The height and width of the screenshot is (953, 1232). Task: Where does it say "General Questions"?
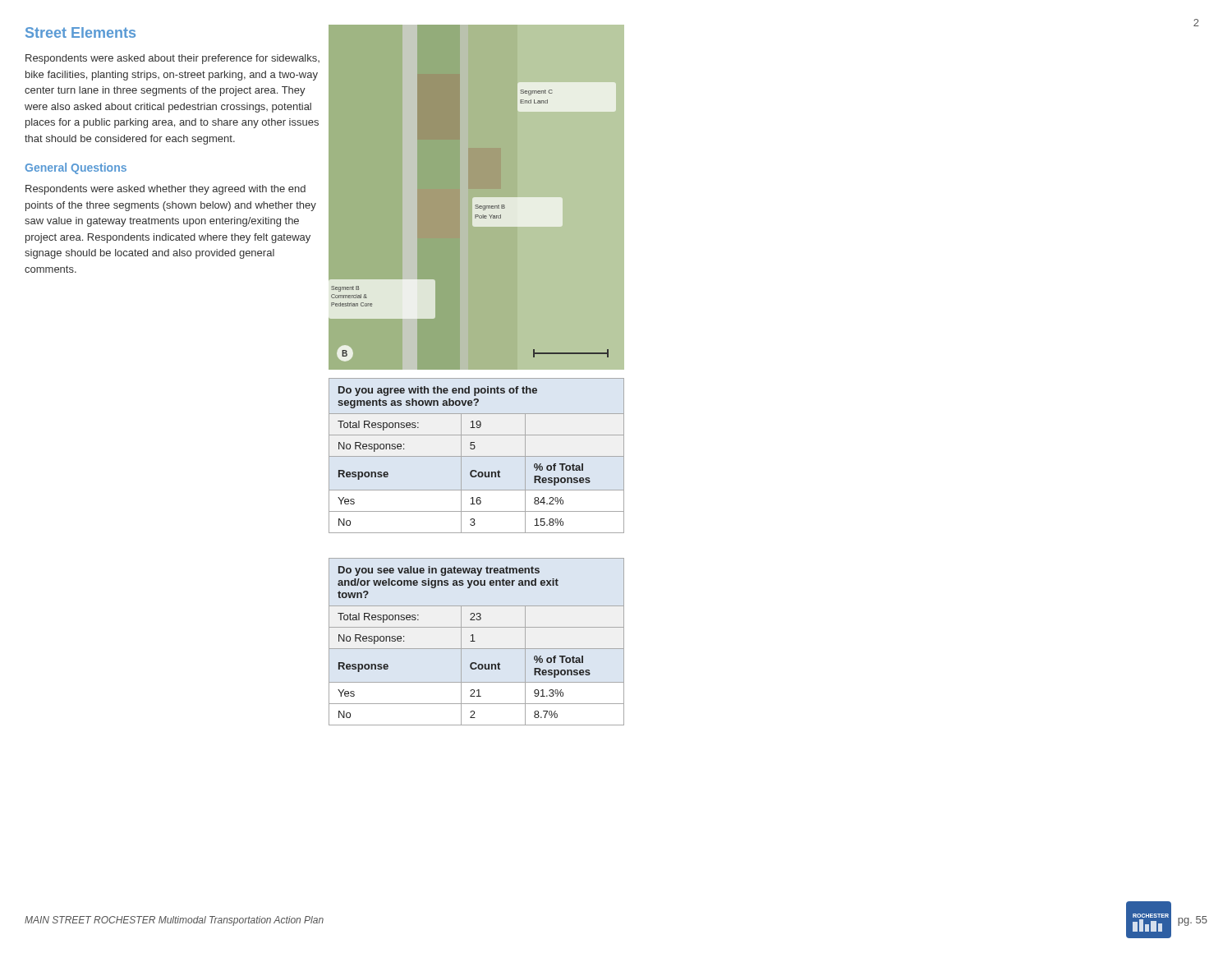click(76, 168)
